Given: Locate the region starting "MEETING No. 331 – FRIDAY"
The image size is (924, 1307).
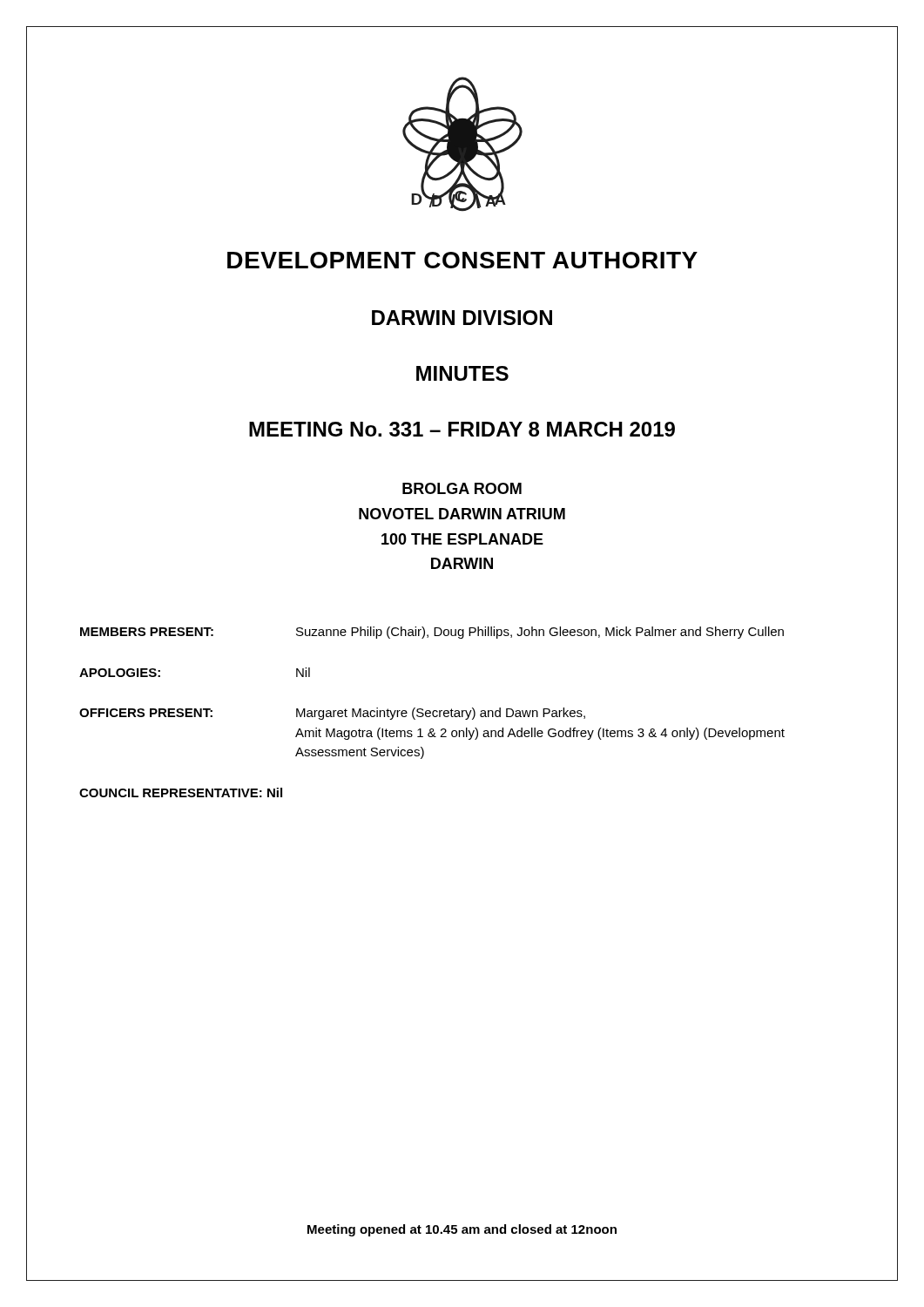Looking at the screenshot, I should (462, 429).
